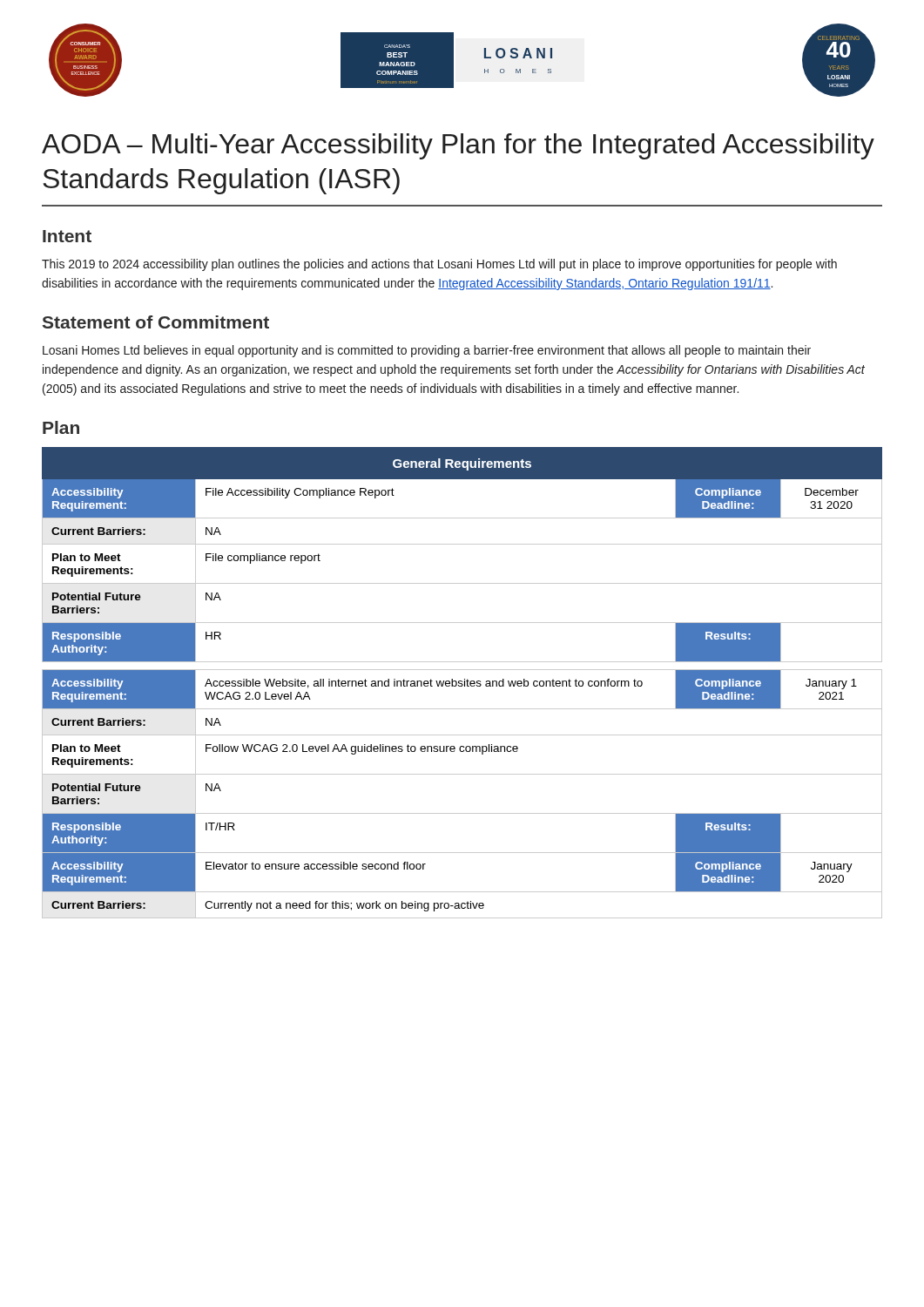Click on the table containing "Currently not a need"
This screenshot has width=924, height=1307.
point(462,683)
